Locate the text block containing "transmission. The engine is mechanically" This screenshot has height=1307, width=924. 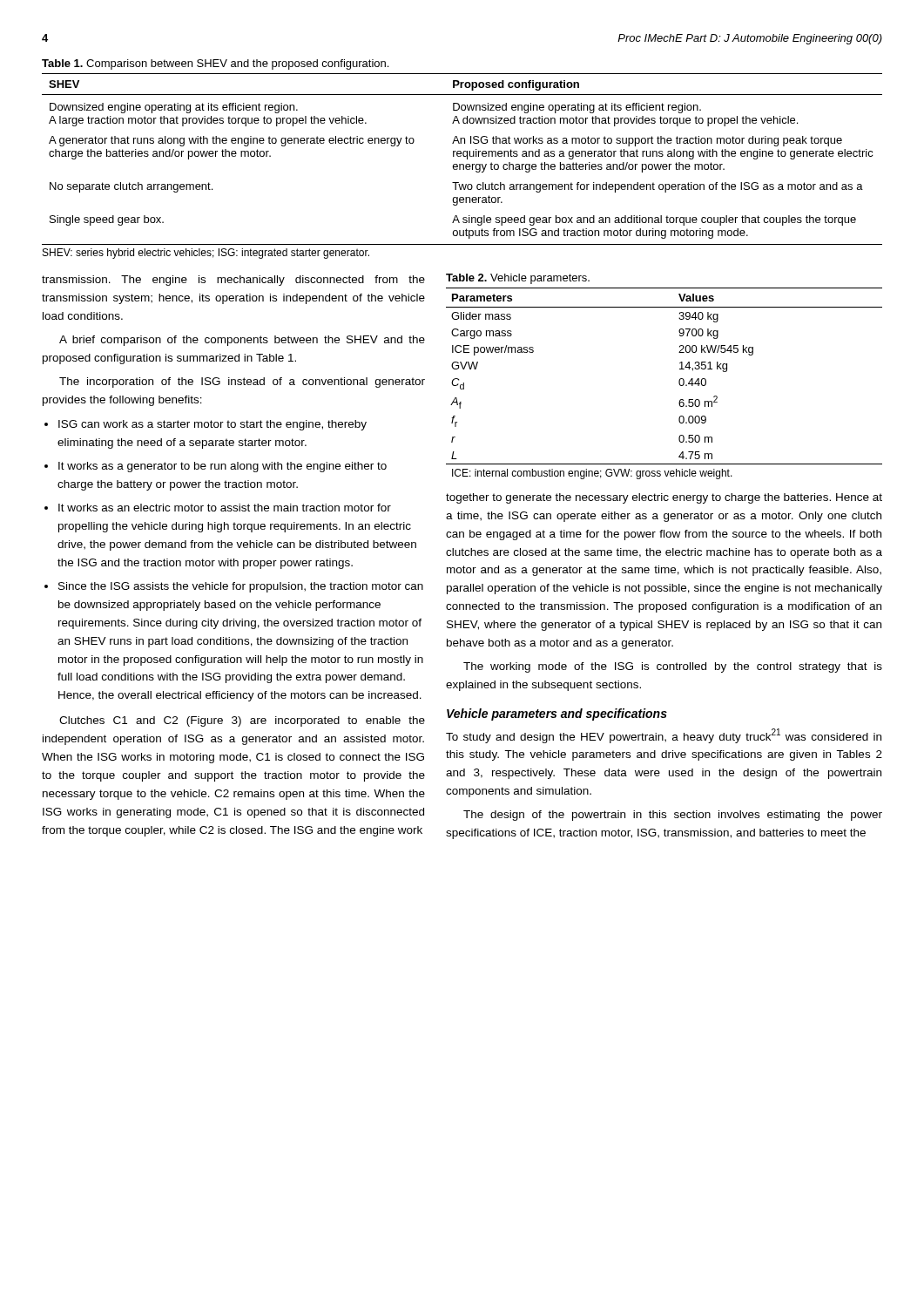233,340
